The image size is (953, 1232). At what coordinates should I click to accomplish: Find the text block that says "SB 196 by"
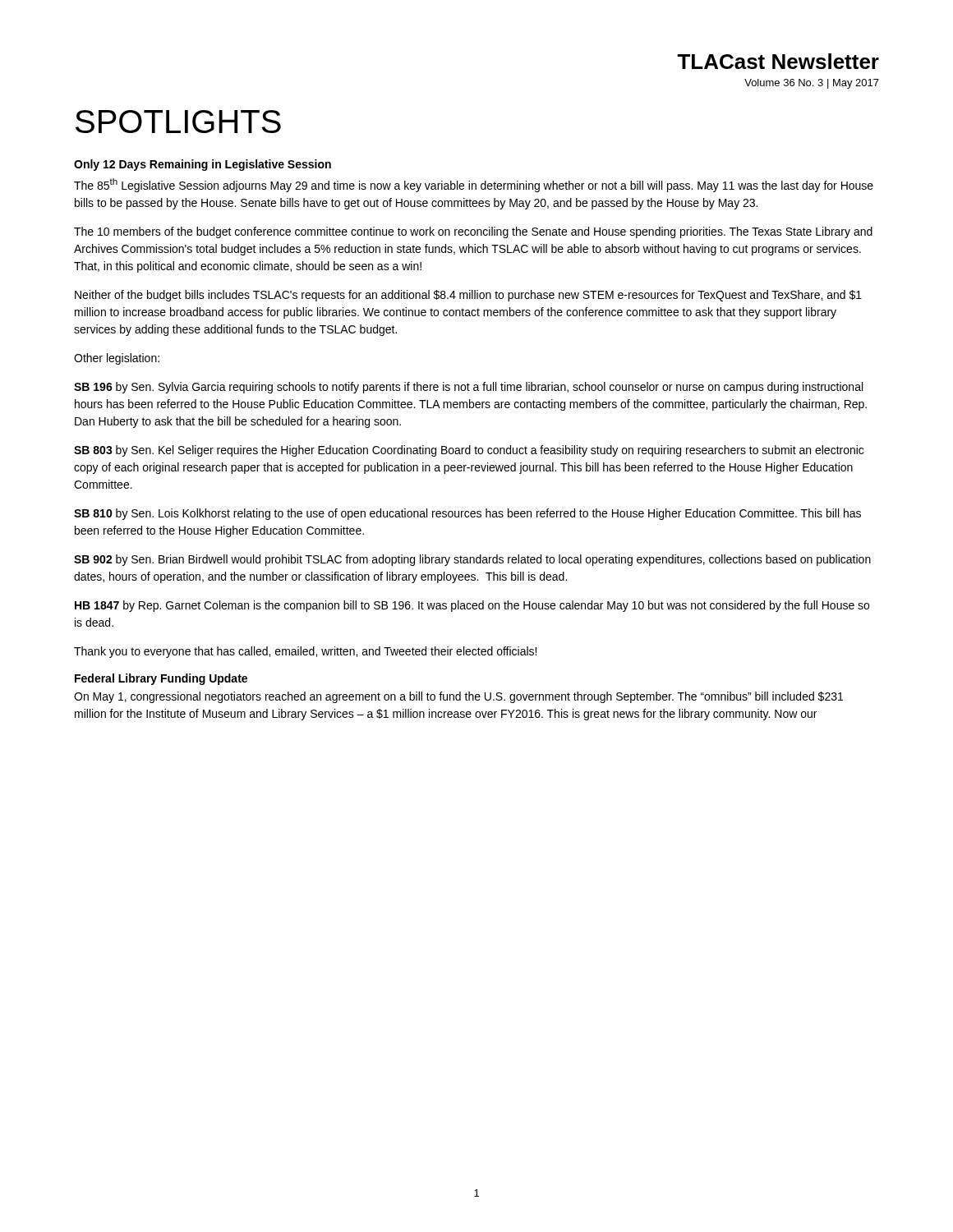click(471, 404)
